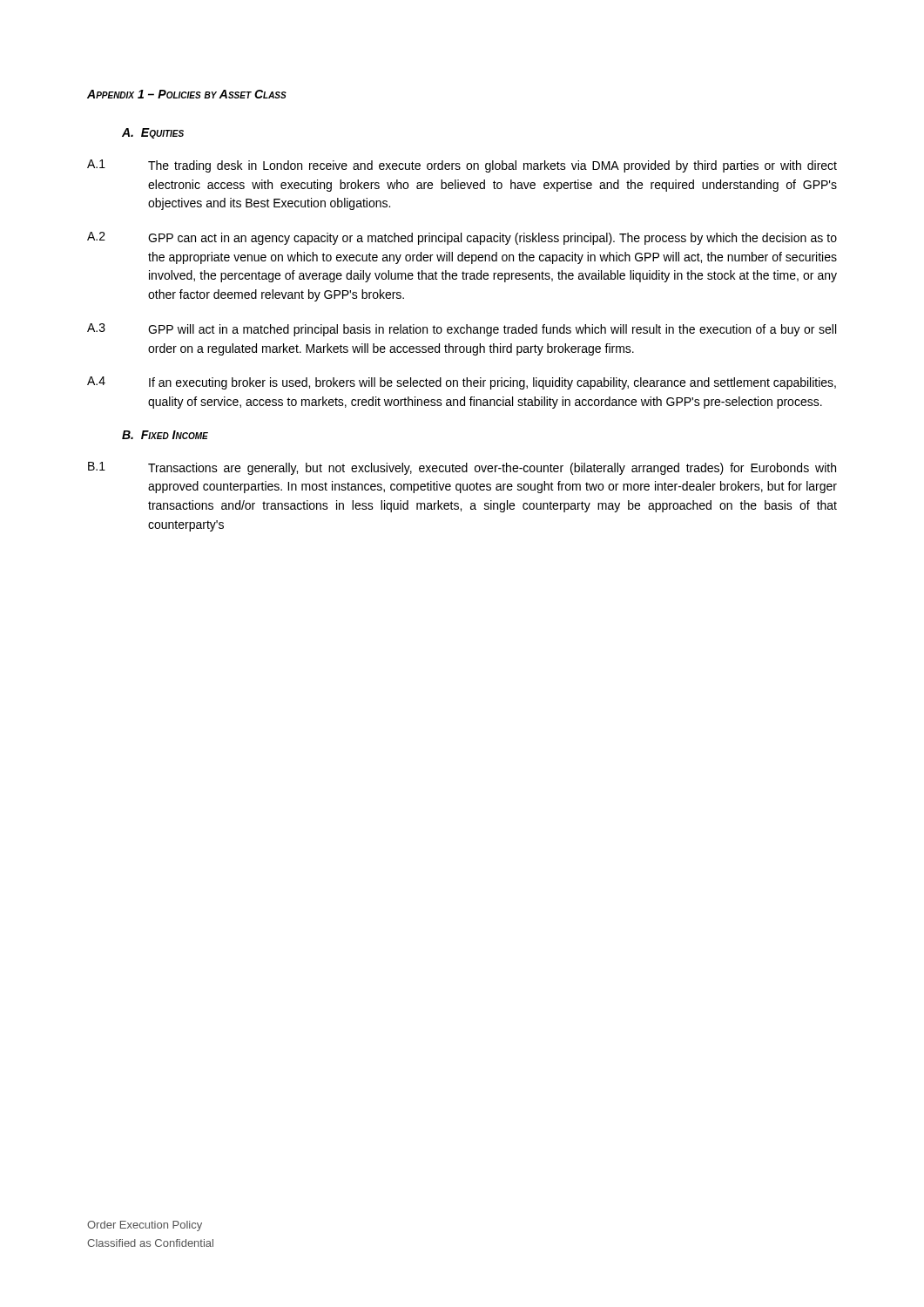Locate the section header that says "Appendix 1 – Policies by Asset"
Image resolution: width=924 pixels, height=1307 pixels.
(x=187, y=94)
